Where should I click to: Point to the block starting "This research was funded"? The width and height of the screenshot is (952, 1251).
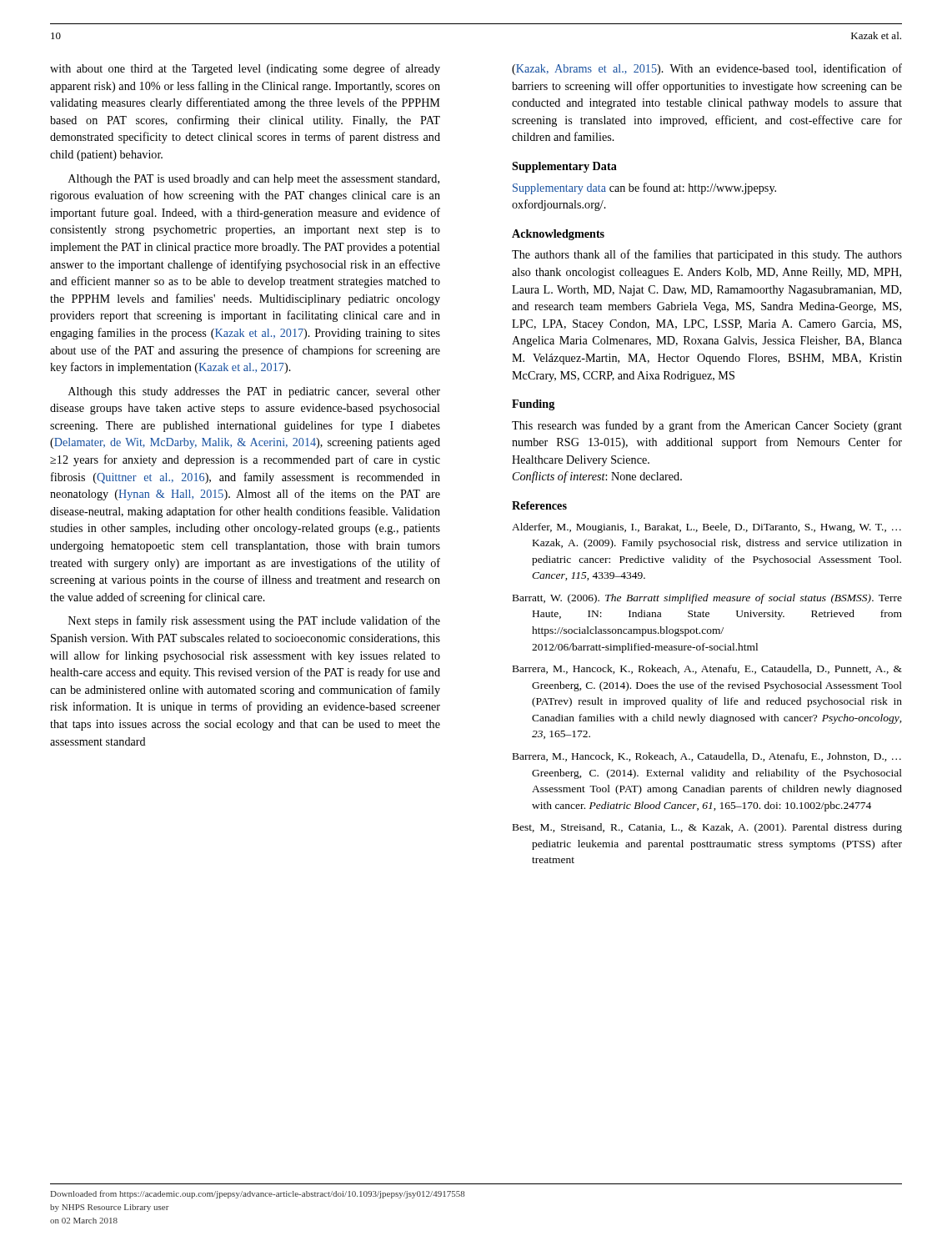pos(707,451)
